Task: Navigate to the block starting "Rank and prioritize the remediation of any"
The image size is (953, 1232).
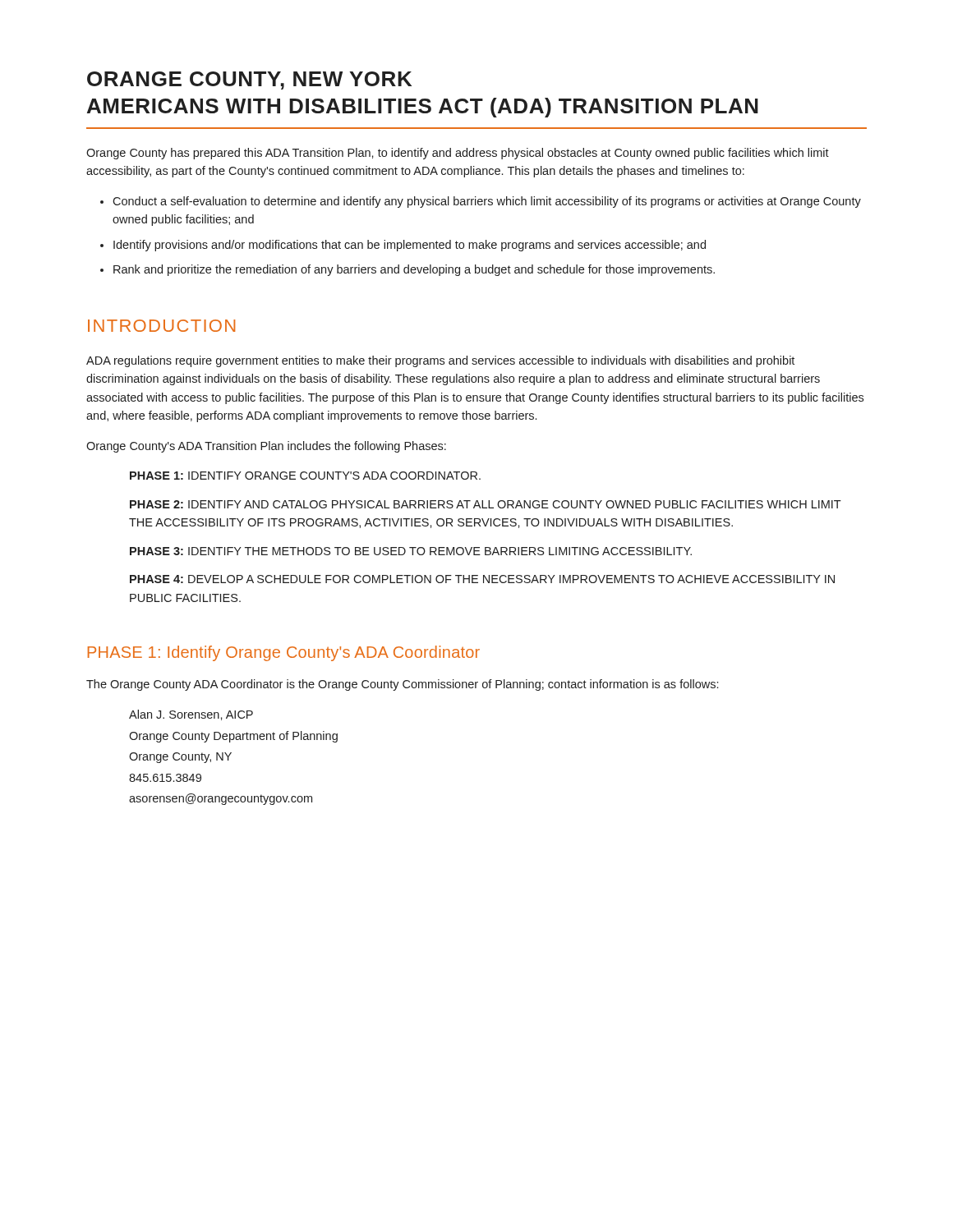Action: [414, 270]
